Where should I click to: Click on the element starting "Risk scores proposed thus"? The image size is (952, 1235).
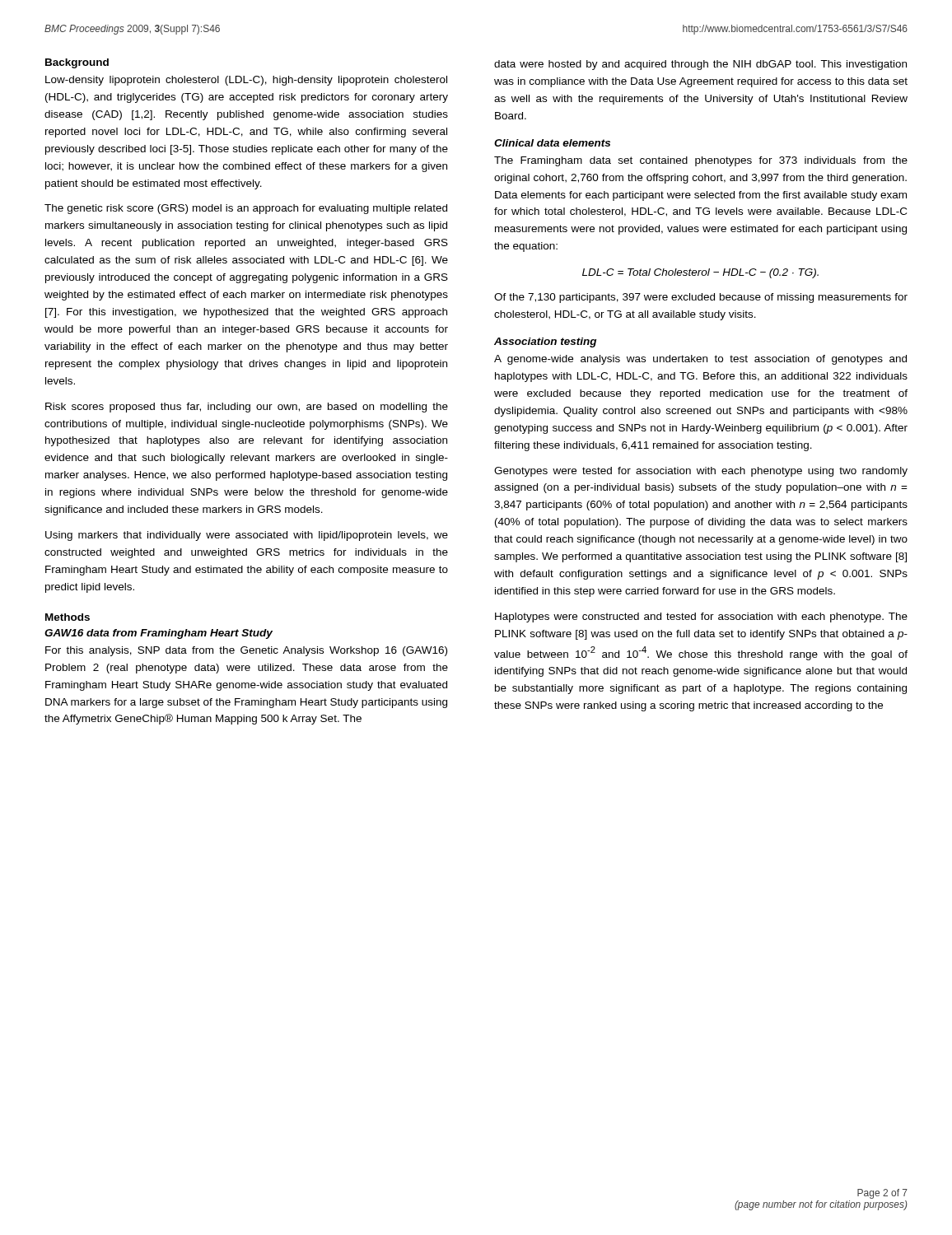pyautogui.click(x=246, y=458)
